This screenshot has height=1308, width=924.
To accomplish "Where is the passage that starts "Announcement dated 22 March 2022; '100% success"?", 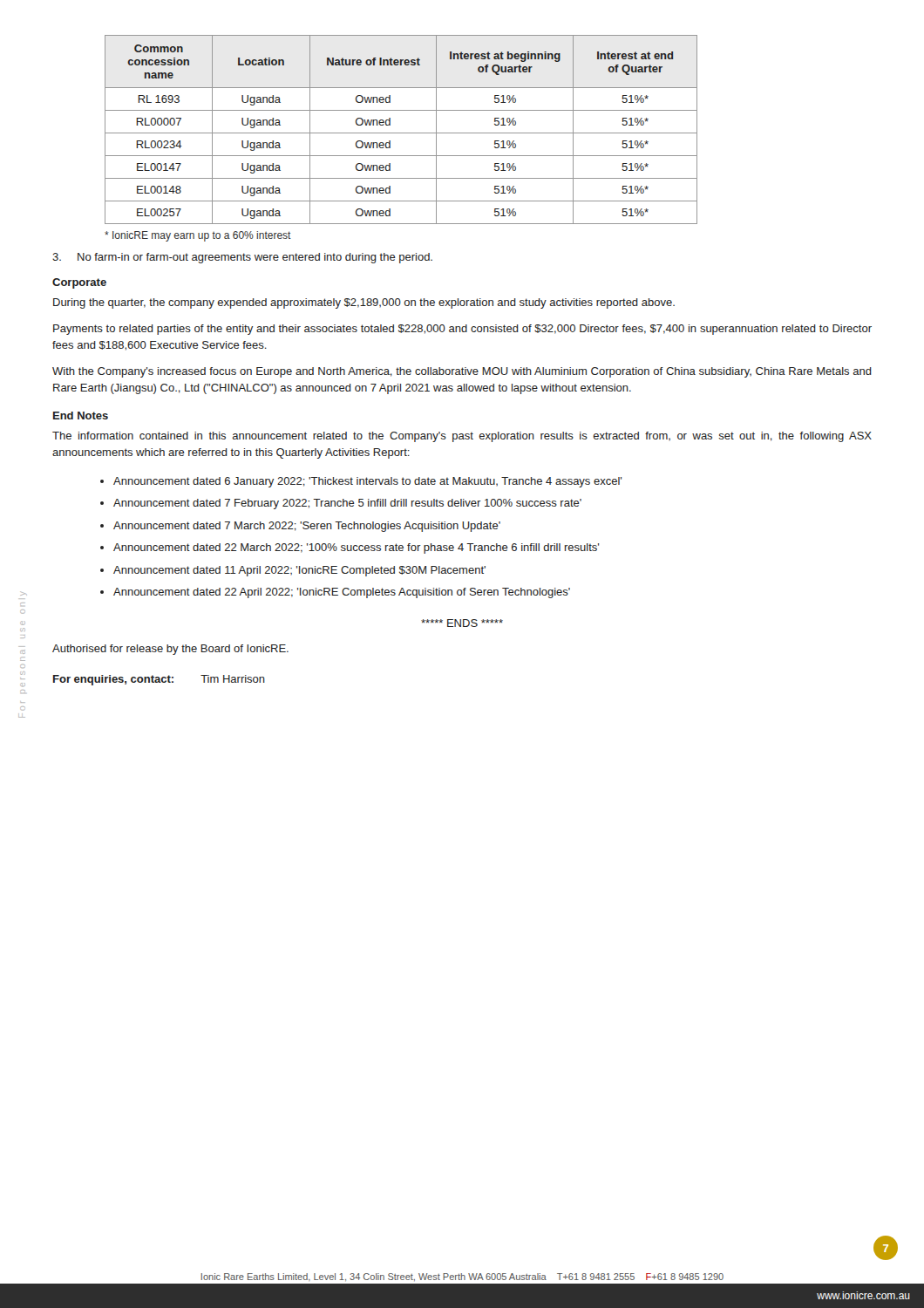I will 356,547.
